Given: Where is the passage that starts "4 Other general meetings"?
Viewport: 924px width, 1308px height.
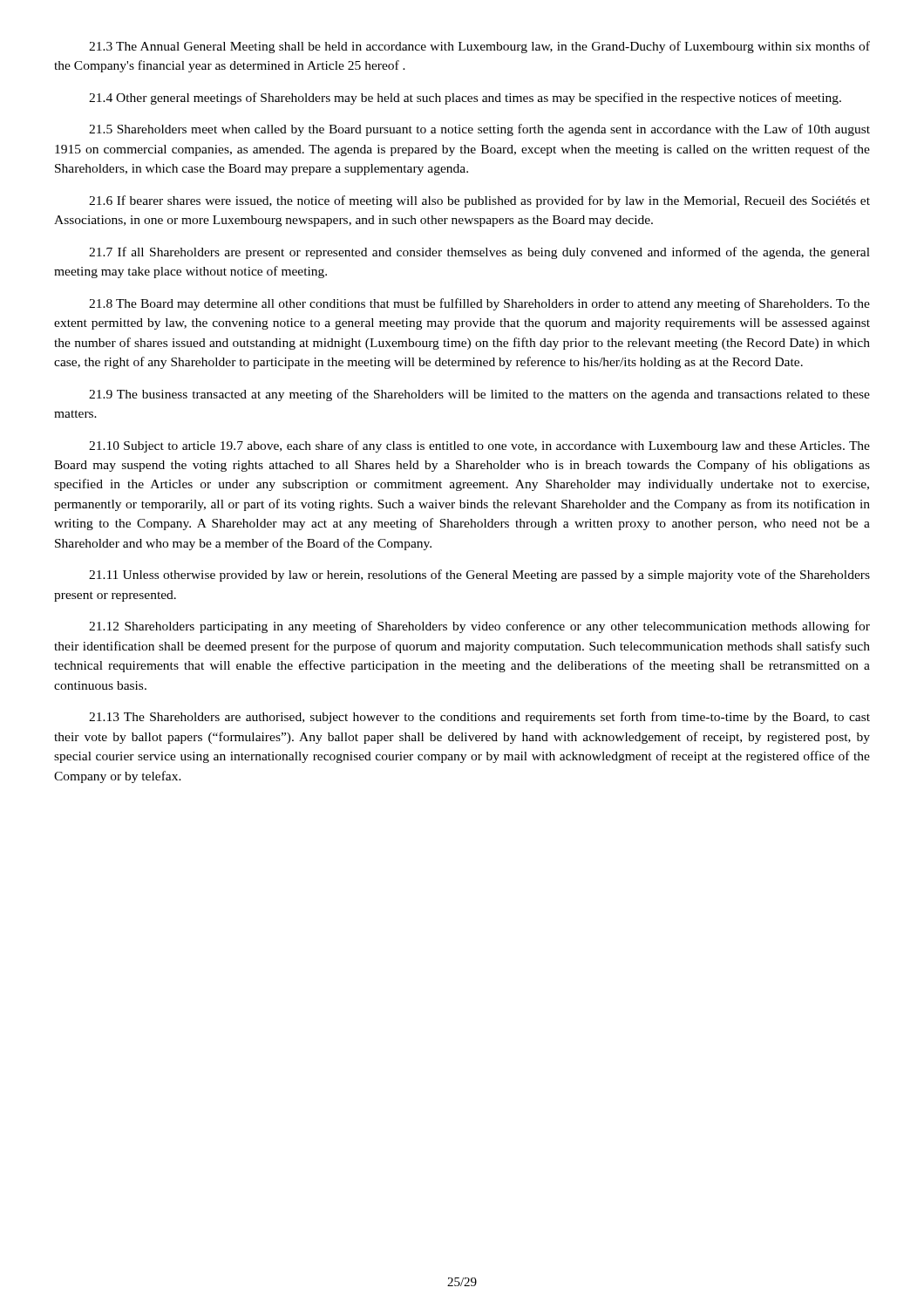Looking at the screenshot, I should (462, 98).
